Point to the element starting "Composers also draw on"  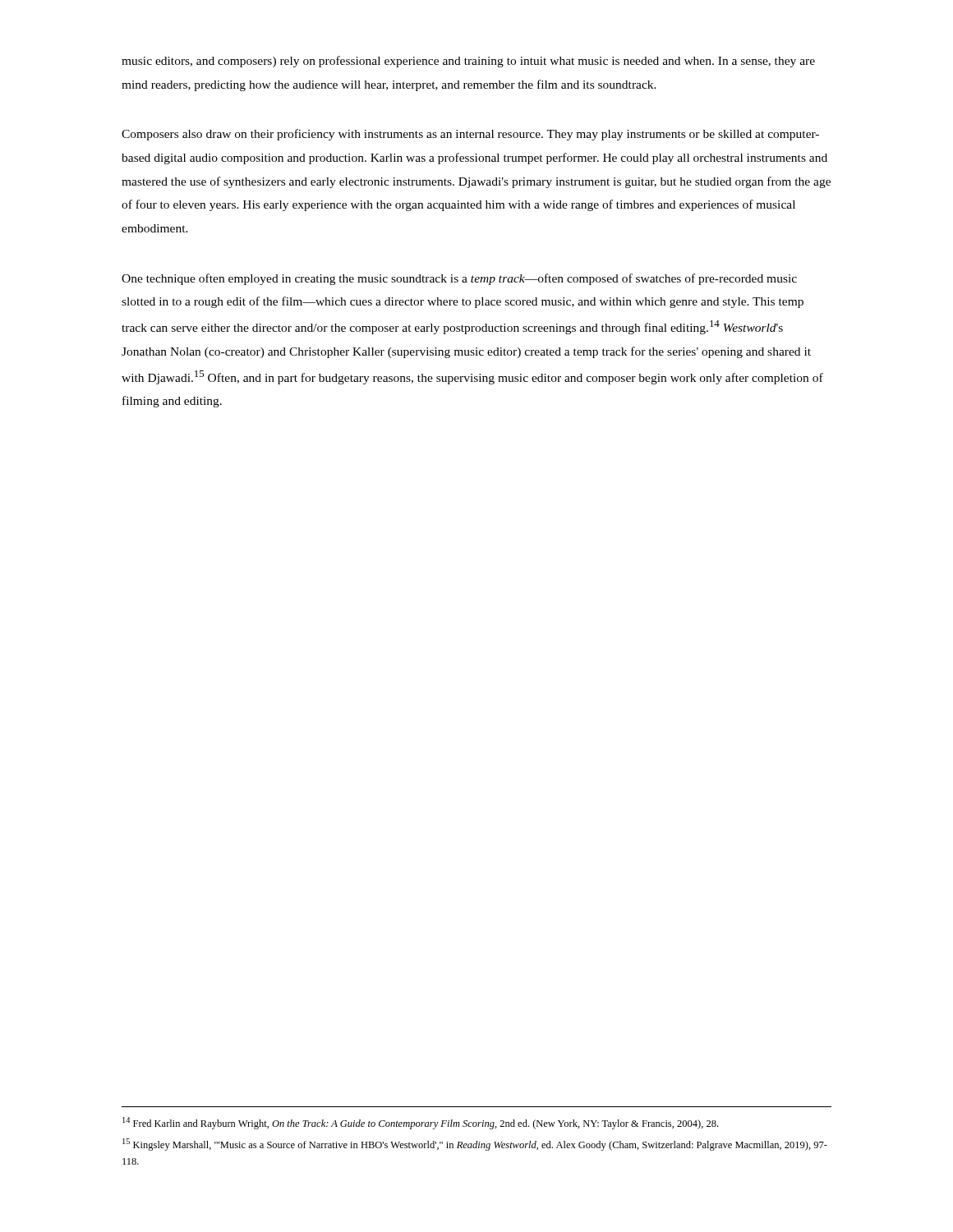click(x=476, y=181)
